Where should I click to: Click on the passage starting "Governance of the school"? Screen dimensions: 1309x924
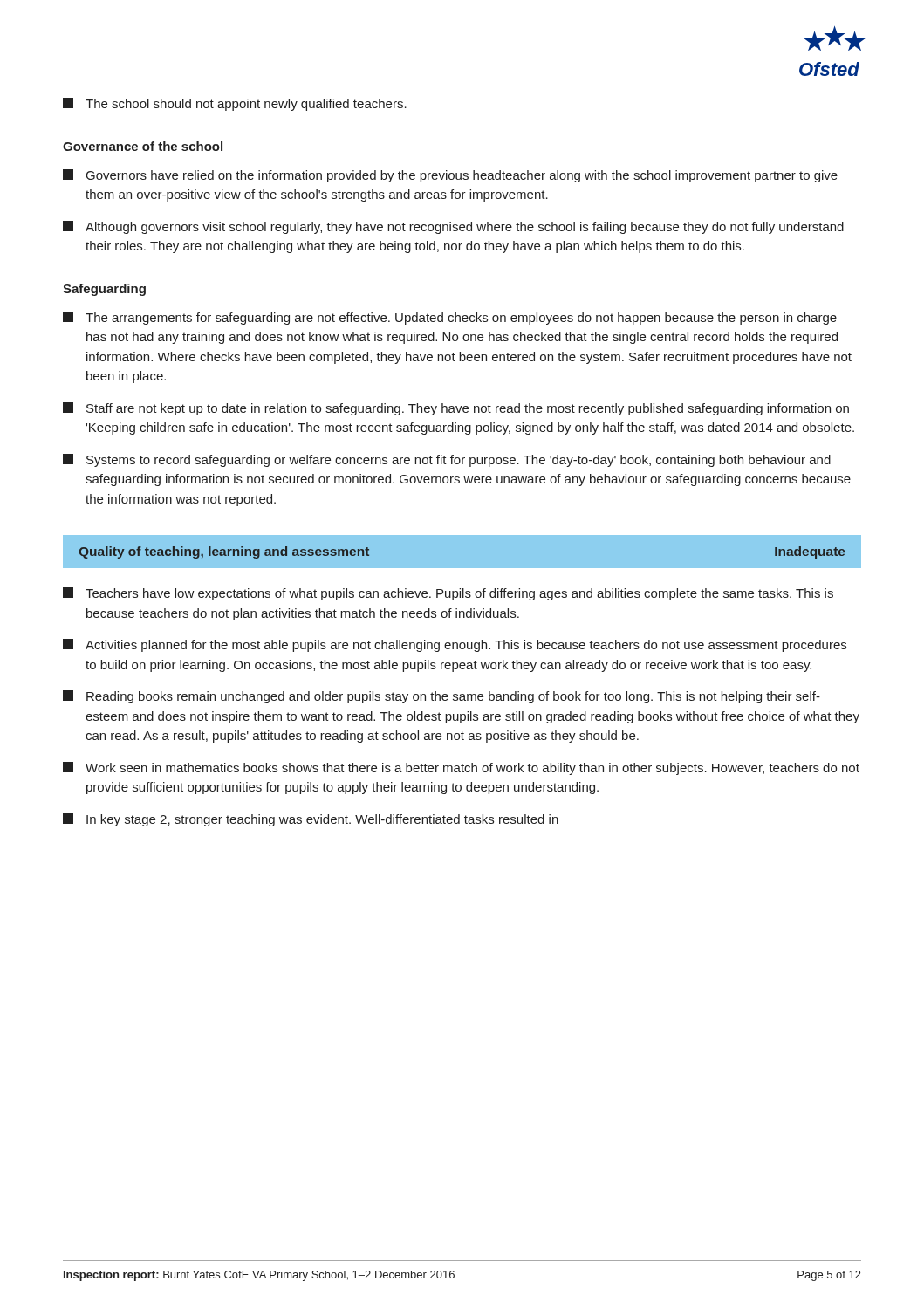143,146
